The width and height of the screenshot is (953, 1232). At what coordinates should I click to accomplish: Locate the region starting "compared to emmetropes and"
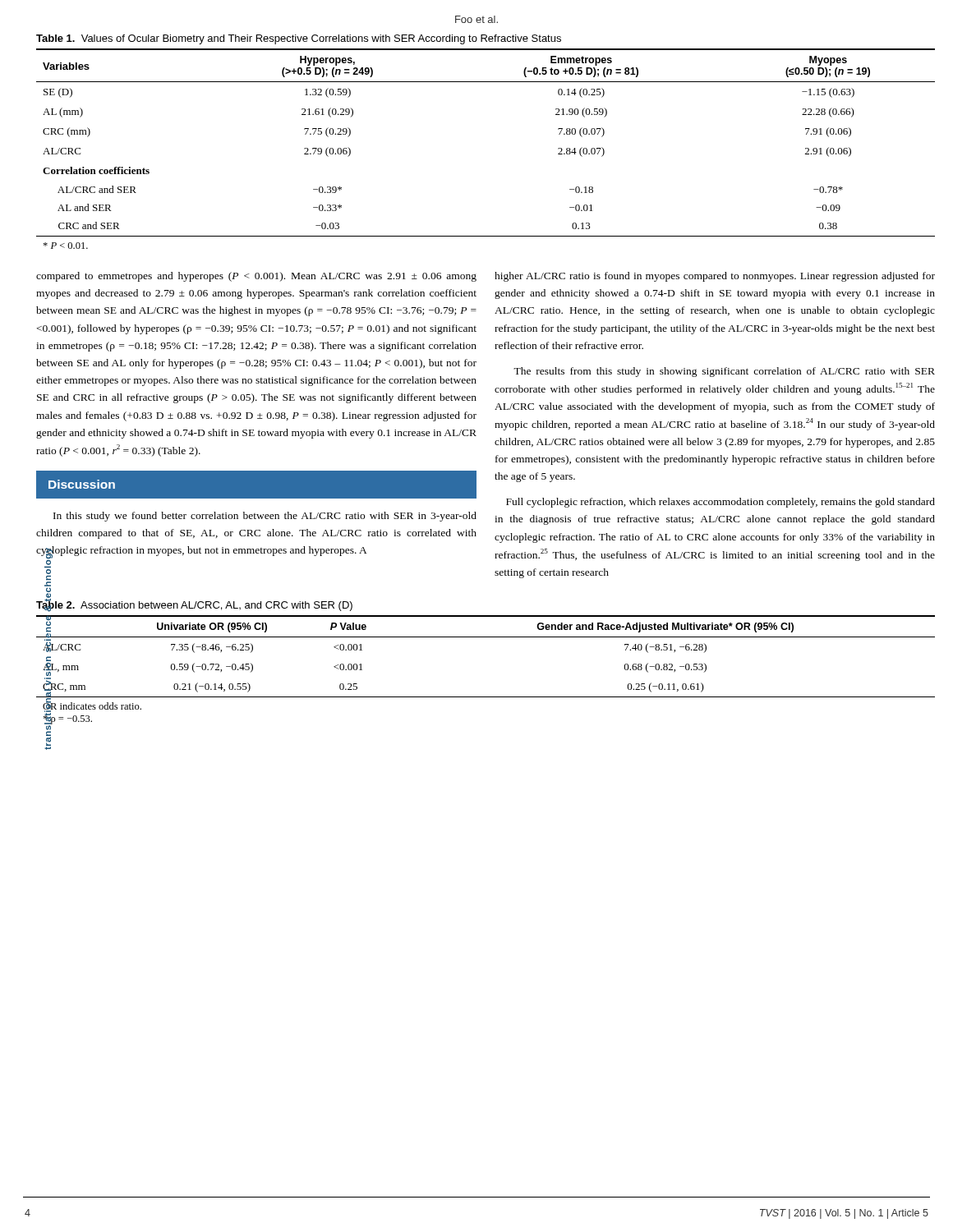[256, 363]
